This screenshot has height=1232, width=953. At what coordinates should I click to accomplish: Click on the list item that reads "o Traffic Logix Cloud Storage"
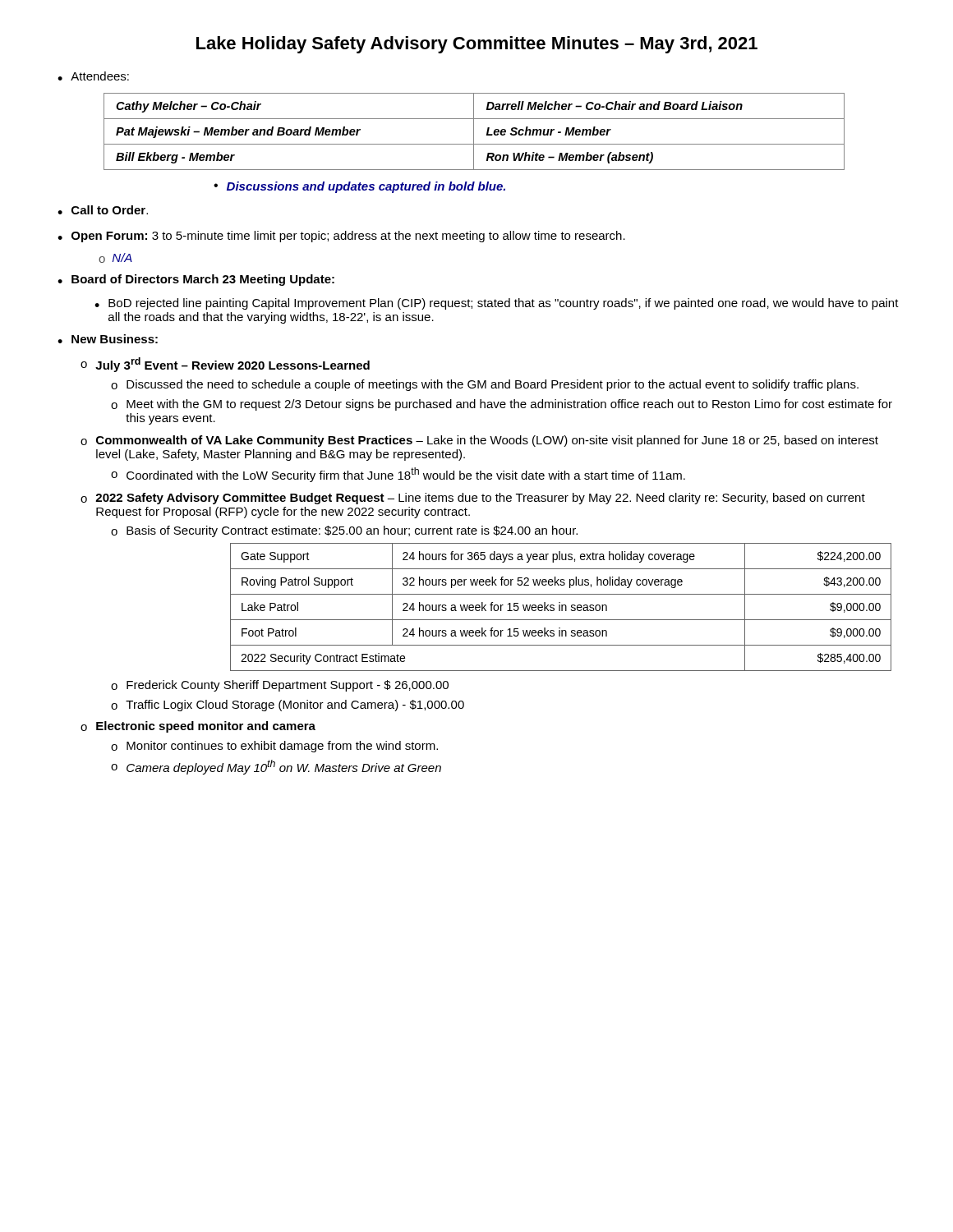point(288,705)
